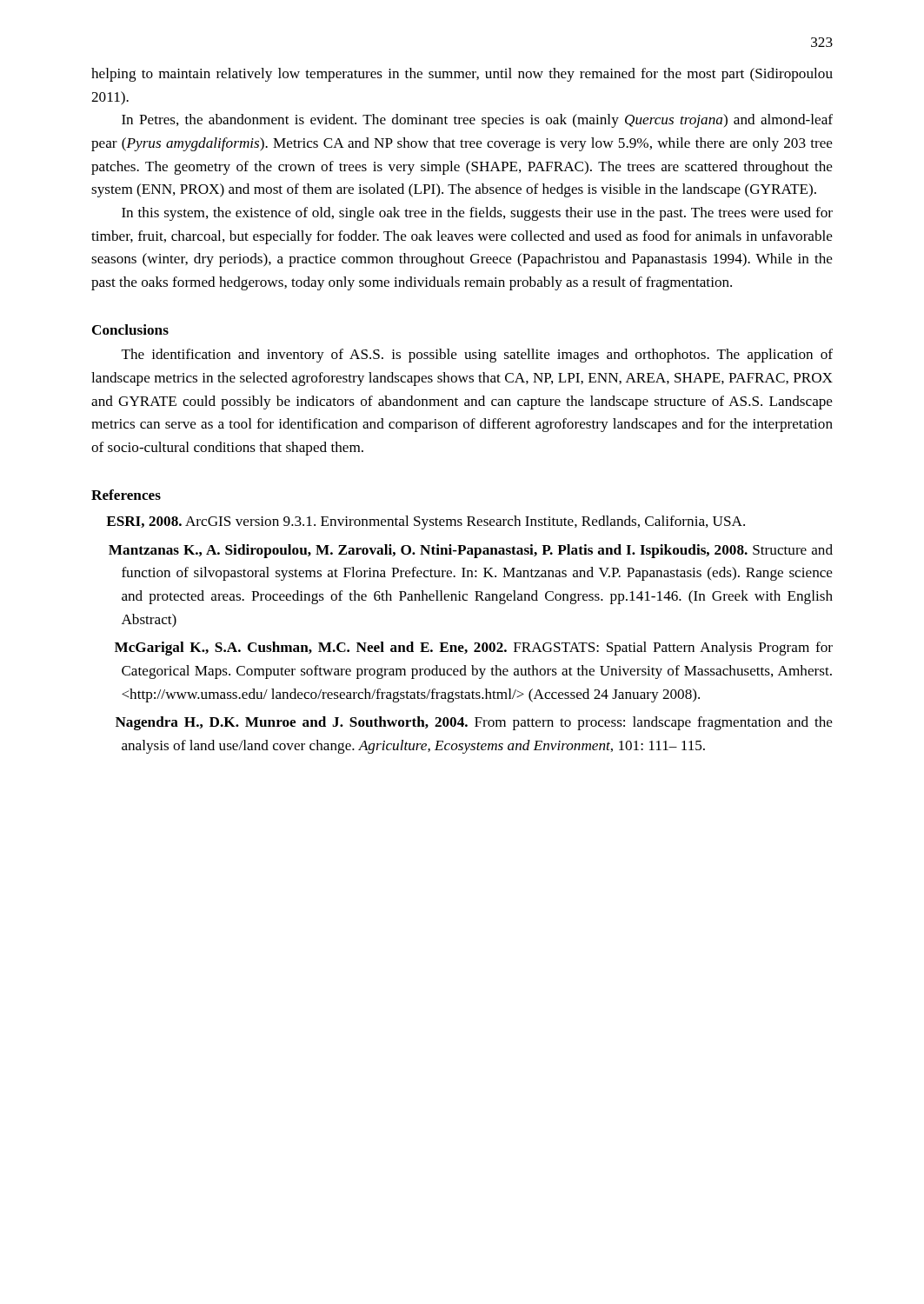Find the block on this page that starts "In Petres, the abandonment is"
This screenshot has width=924, height=1304.
(x=462, y=155)
